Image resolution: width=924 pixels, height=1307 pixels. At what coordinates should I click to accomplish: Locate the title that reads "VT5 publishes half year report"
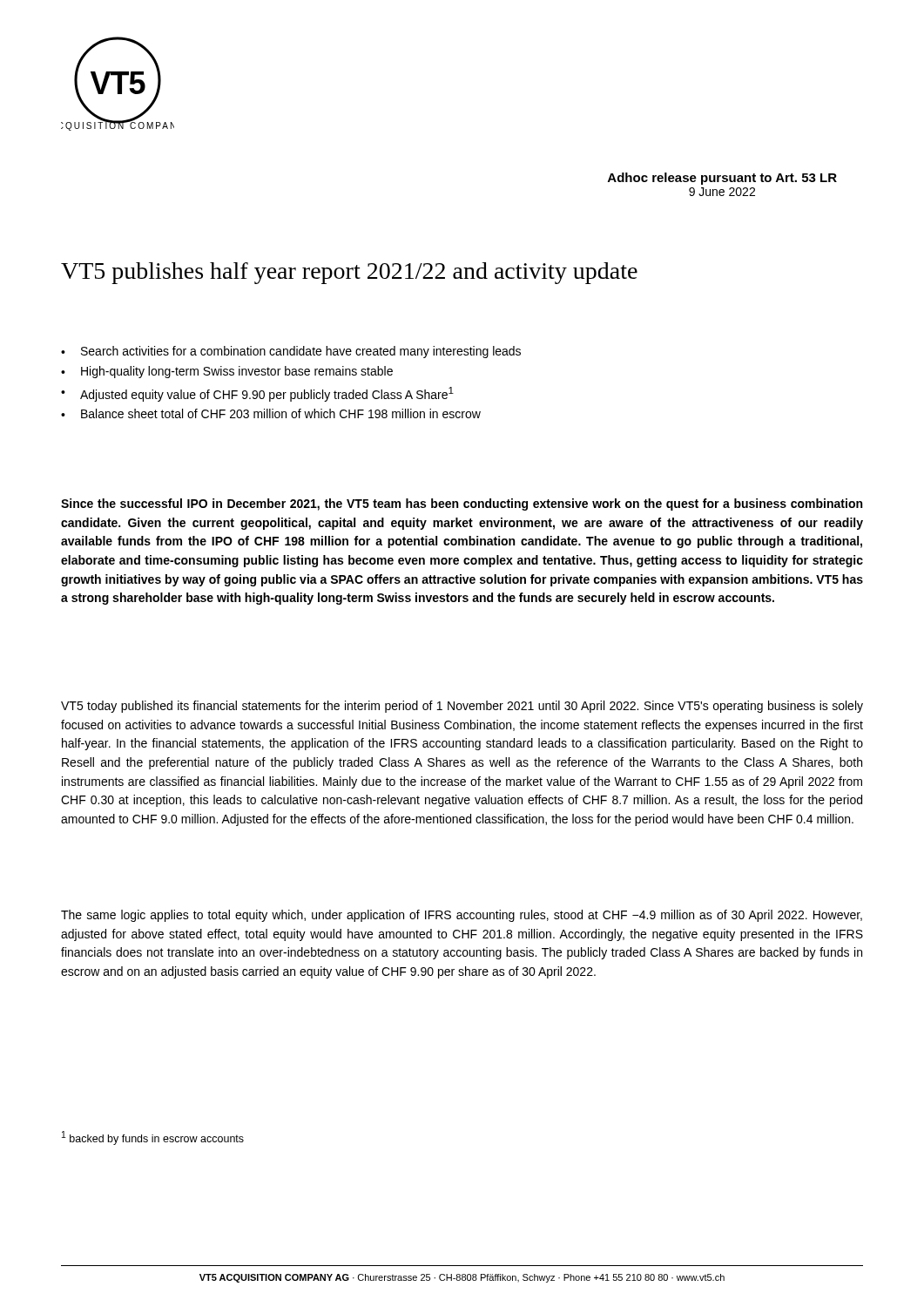pos(462,271)
